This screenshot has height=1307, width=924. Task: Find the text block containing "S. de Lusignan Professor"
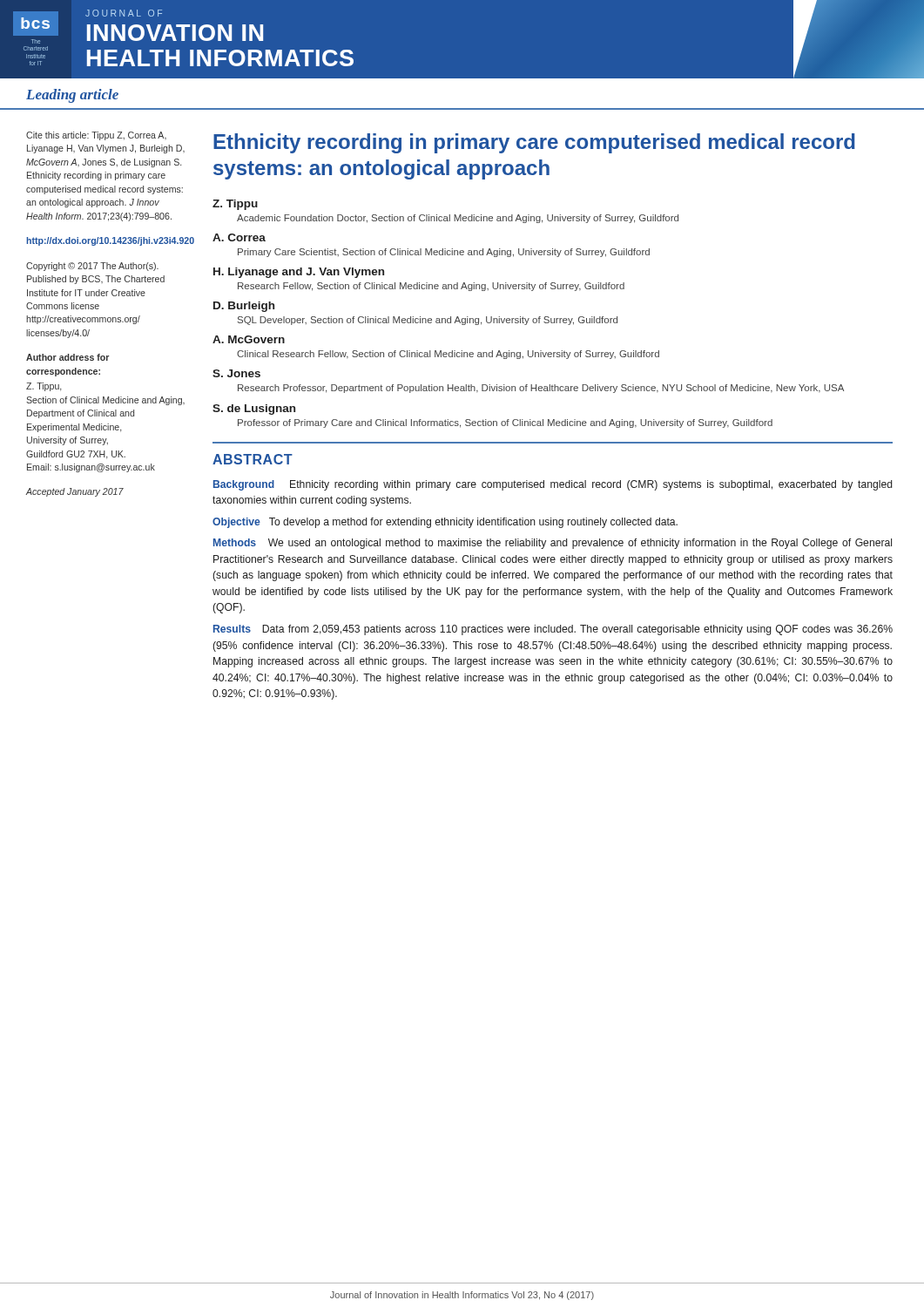coord(553,415)
